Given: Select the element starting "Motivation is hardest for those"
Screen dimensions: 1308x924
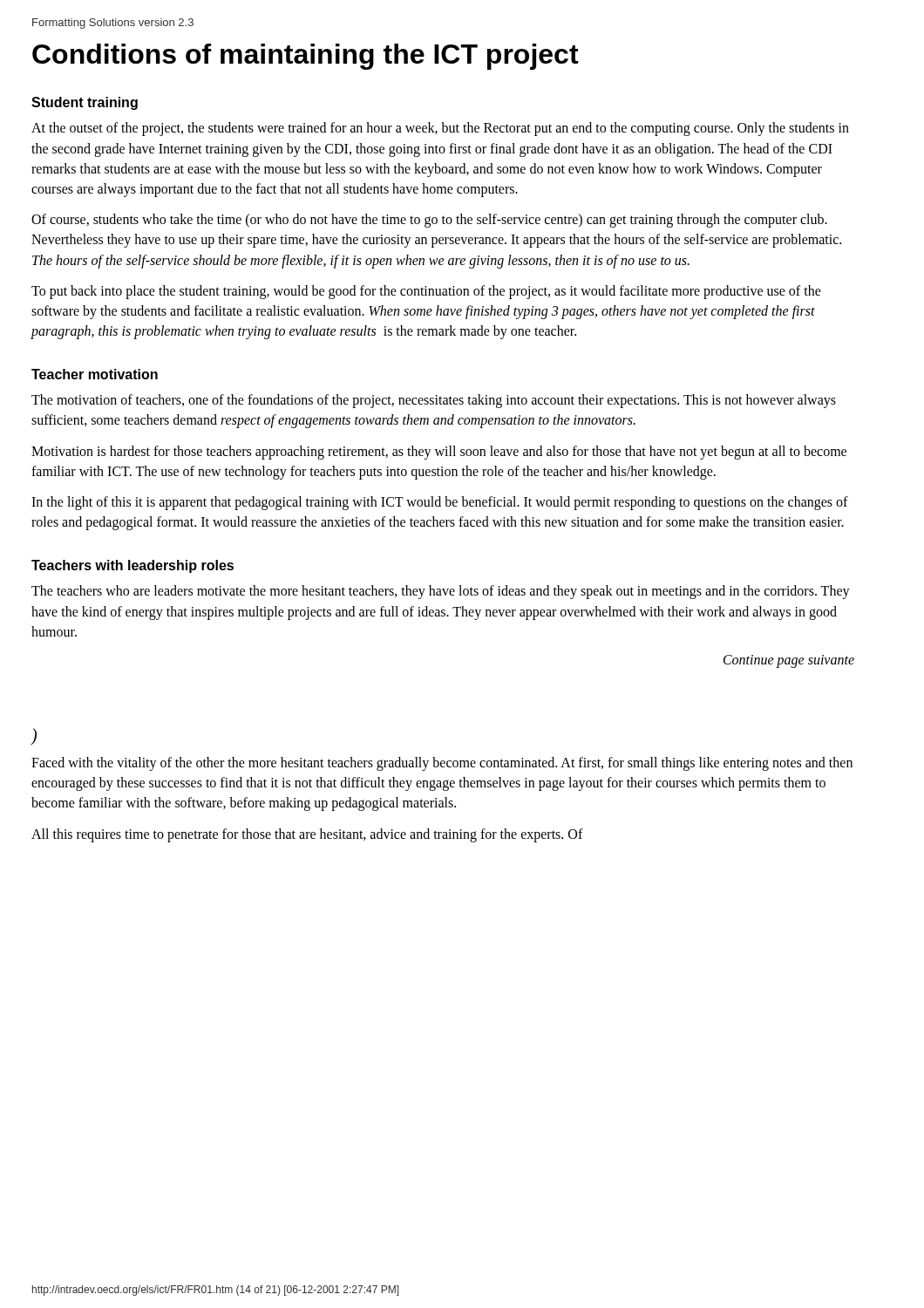Looking at the screenshot, I should (x=439, y=461).
